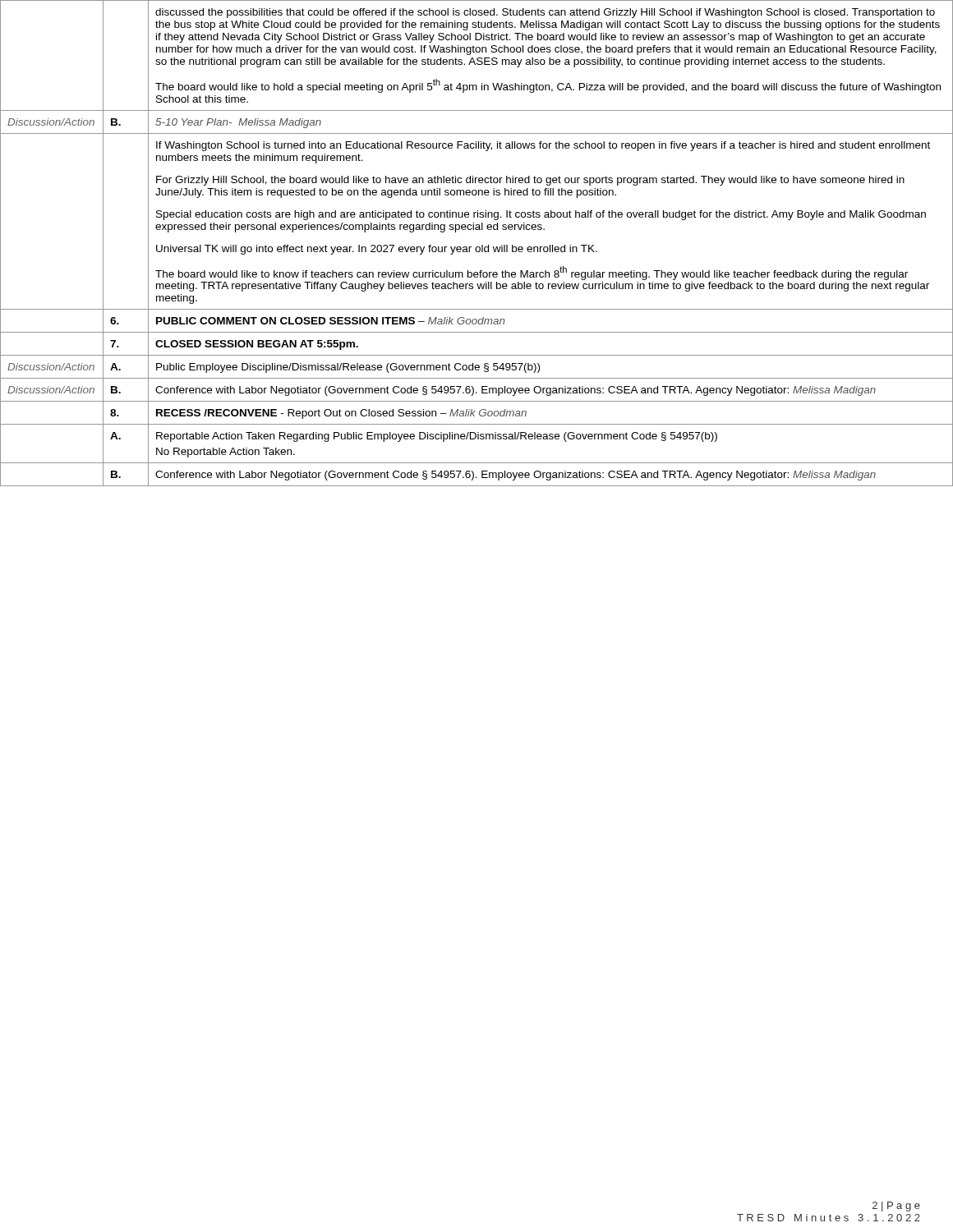Navigate to the element starting "RECESS /RECONVENE -"
The image size is (953, 1232).
341,413
